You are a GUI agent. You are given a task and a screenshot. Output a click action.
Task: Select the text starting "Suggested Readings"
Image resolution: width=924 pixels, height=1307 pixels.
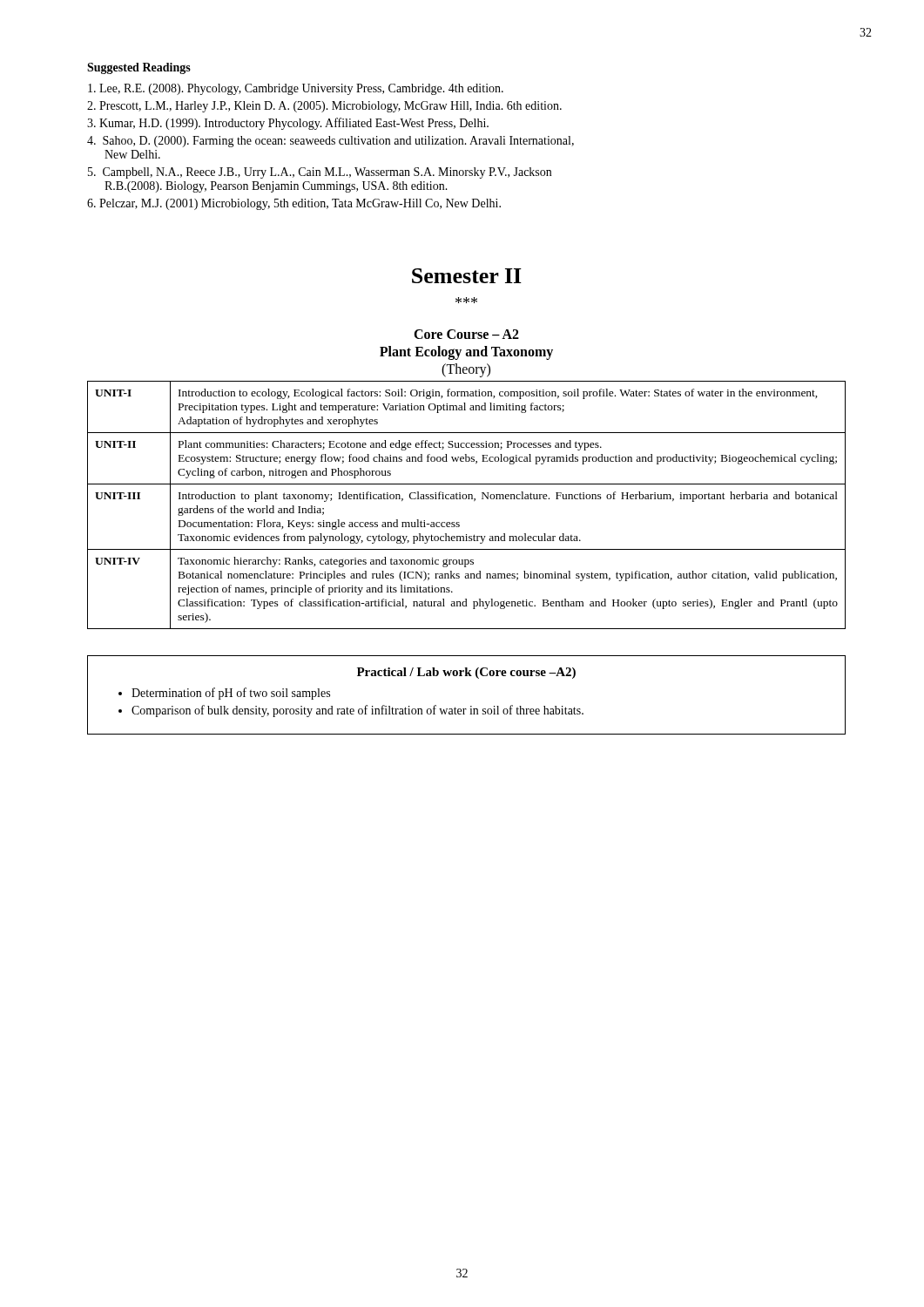139,68
